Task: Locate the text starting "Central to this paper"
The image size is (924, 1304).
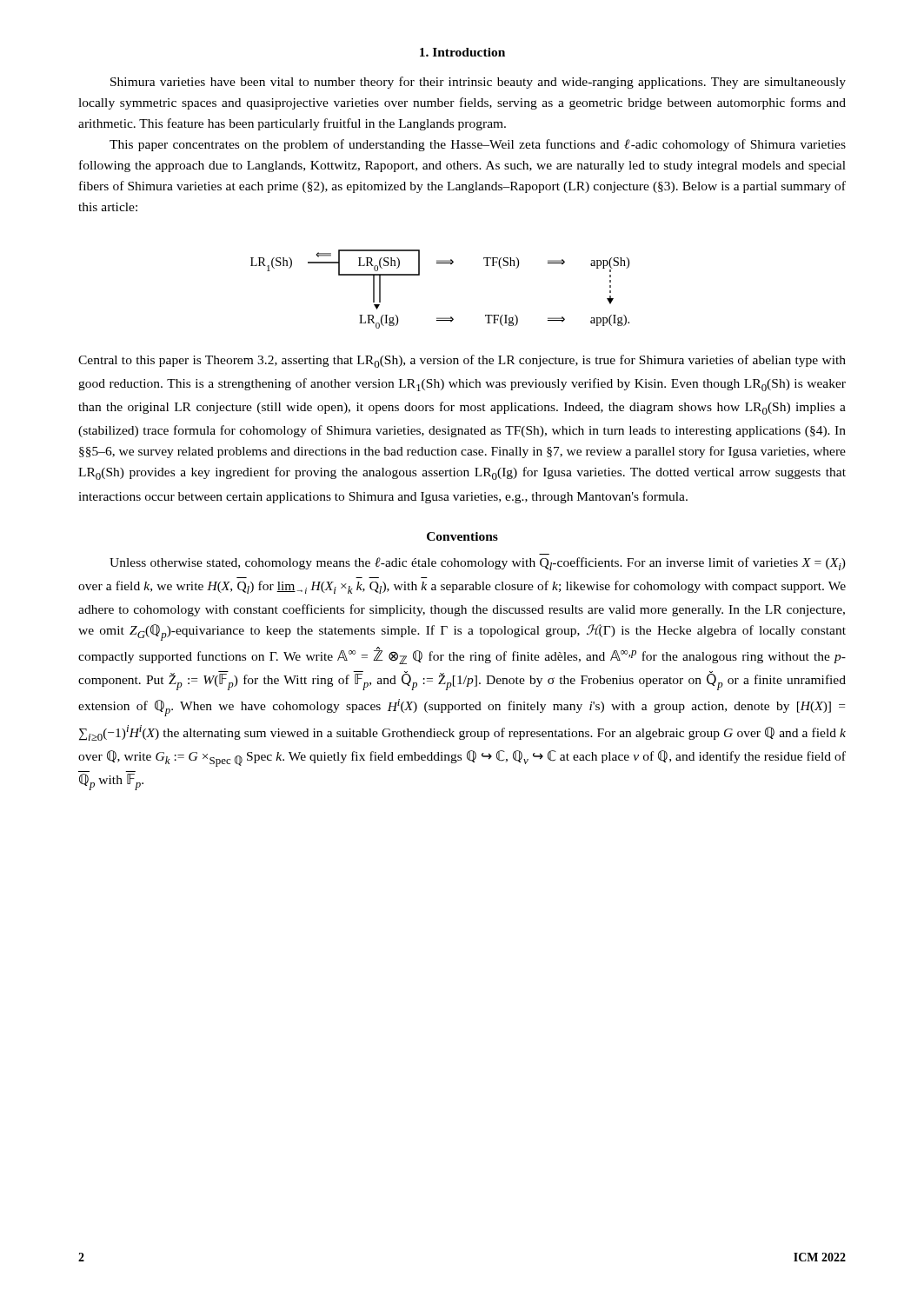Action: click(x=462, y=428)
